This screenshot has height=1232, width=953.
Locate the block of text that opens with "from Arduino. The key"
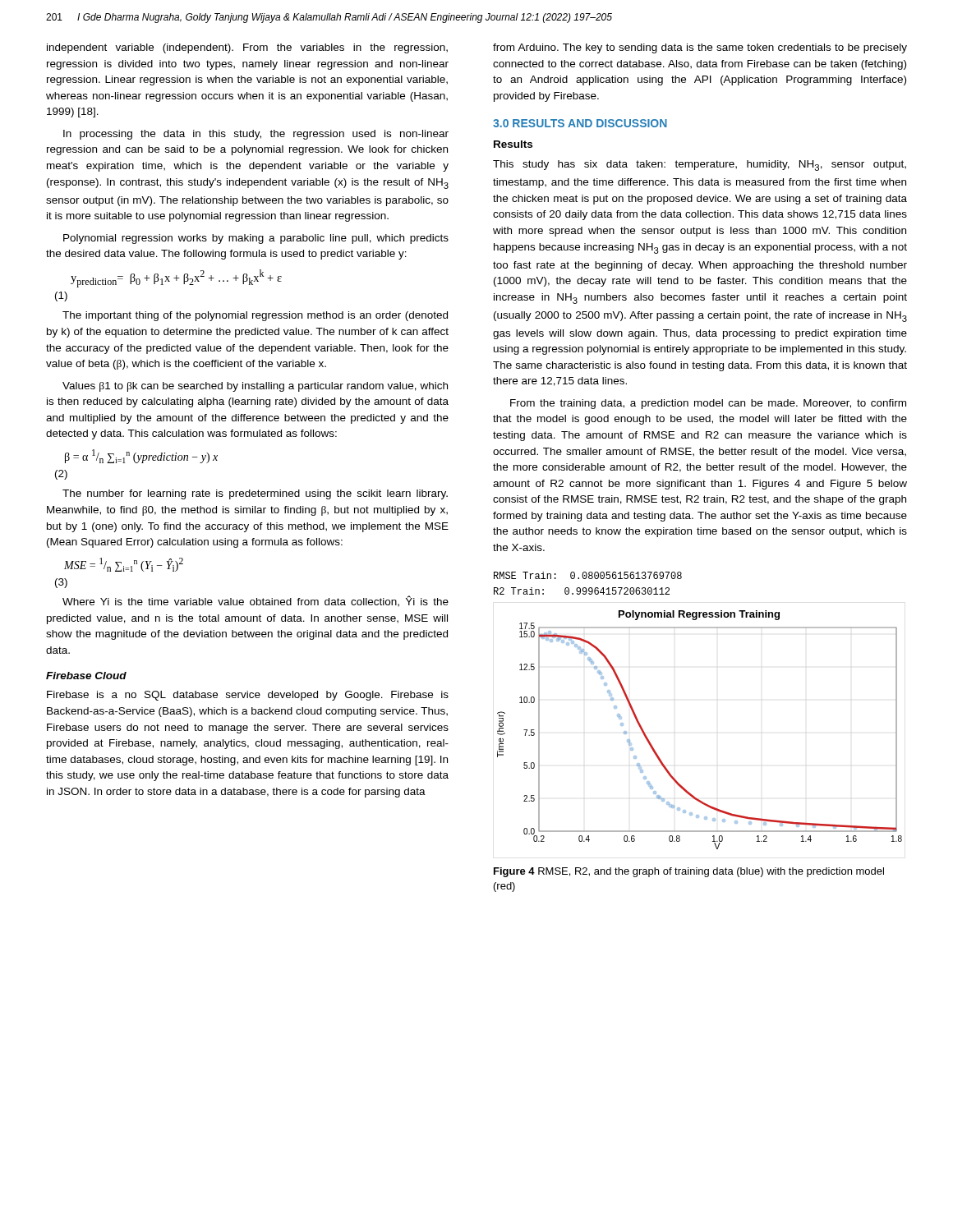700,72
